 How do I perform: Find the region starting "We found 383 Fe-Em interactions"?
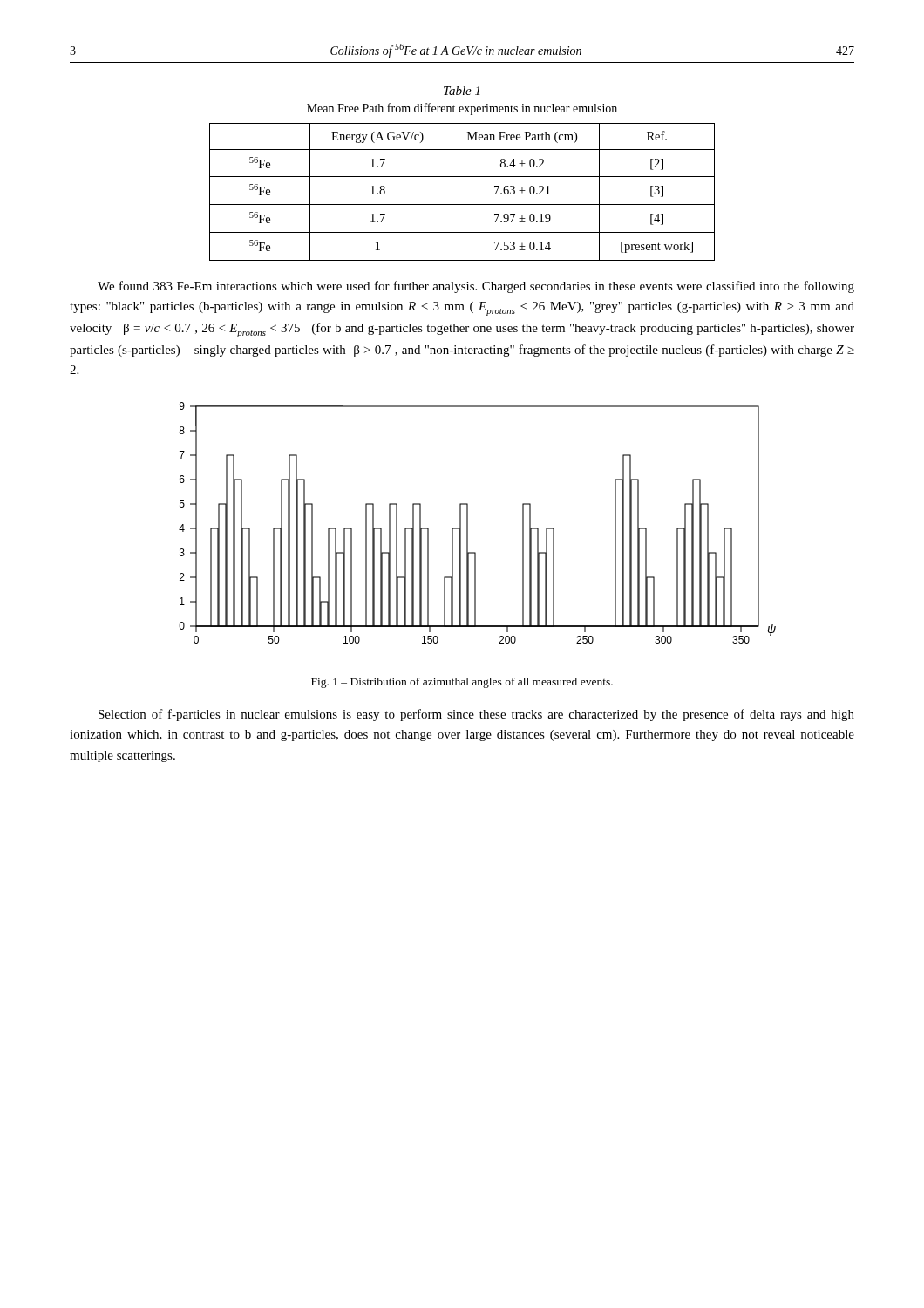462,328
